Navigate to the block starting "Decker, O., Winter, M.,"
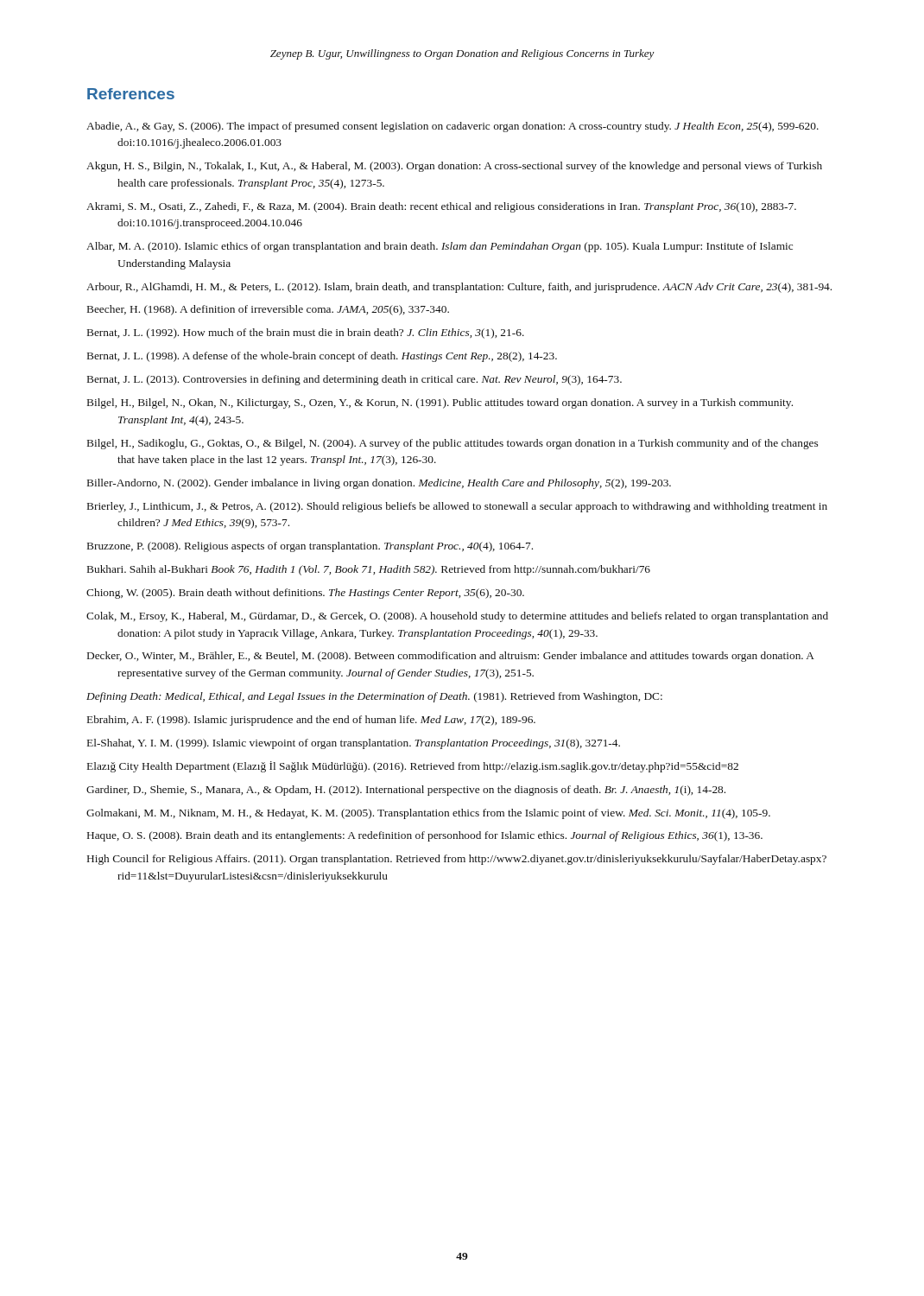The width and height of the screenshot is (924, 1296). click(450, 664)
